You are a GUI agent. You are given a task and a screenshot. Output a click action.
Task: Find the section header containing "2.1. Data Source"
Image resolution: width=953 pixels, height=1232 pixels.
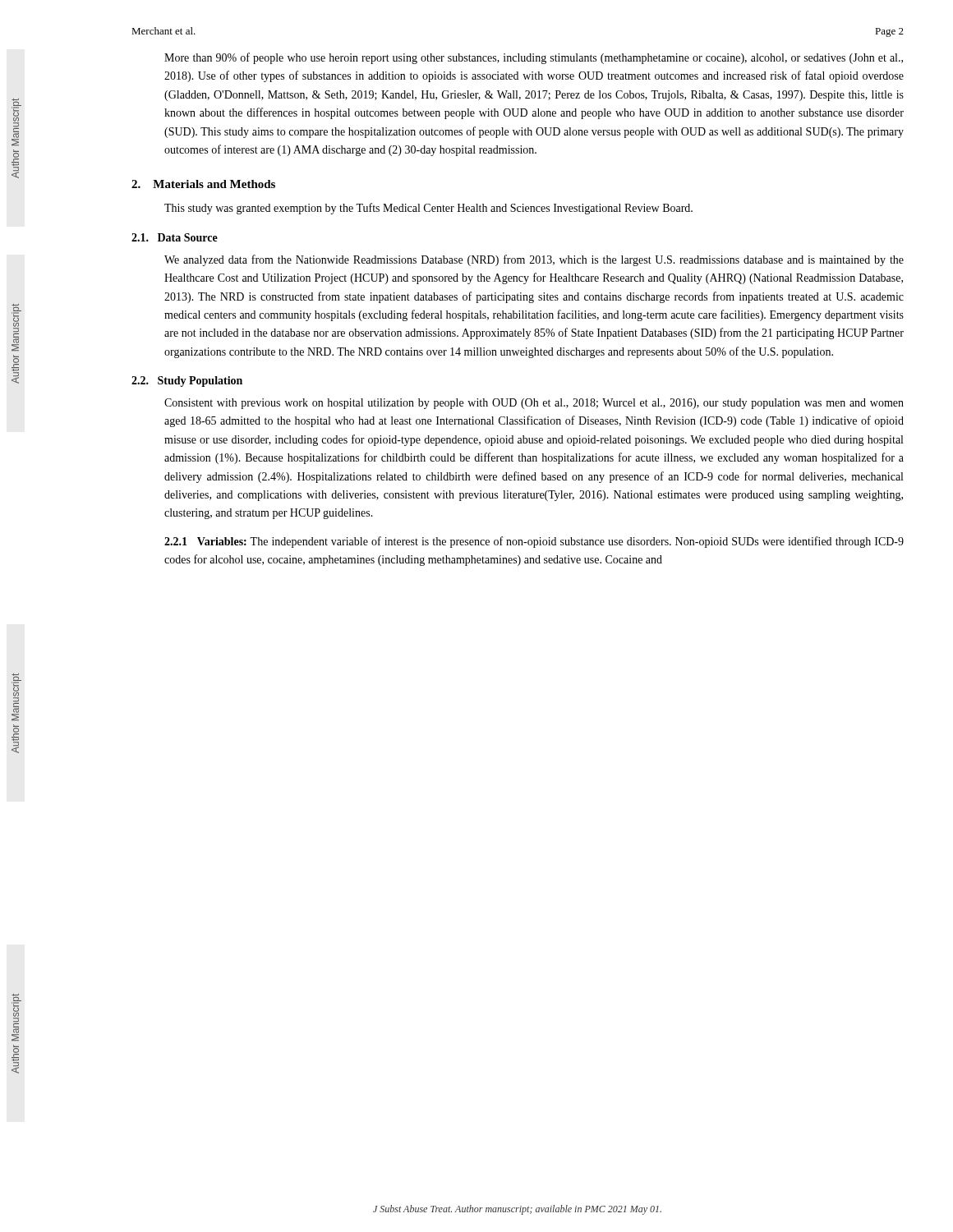click(174, 238)
